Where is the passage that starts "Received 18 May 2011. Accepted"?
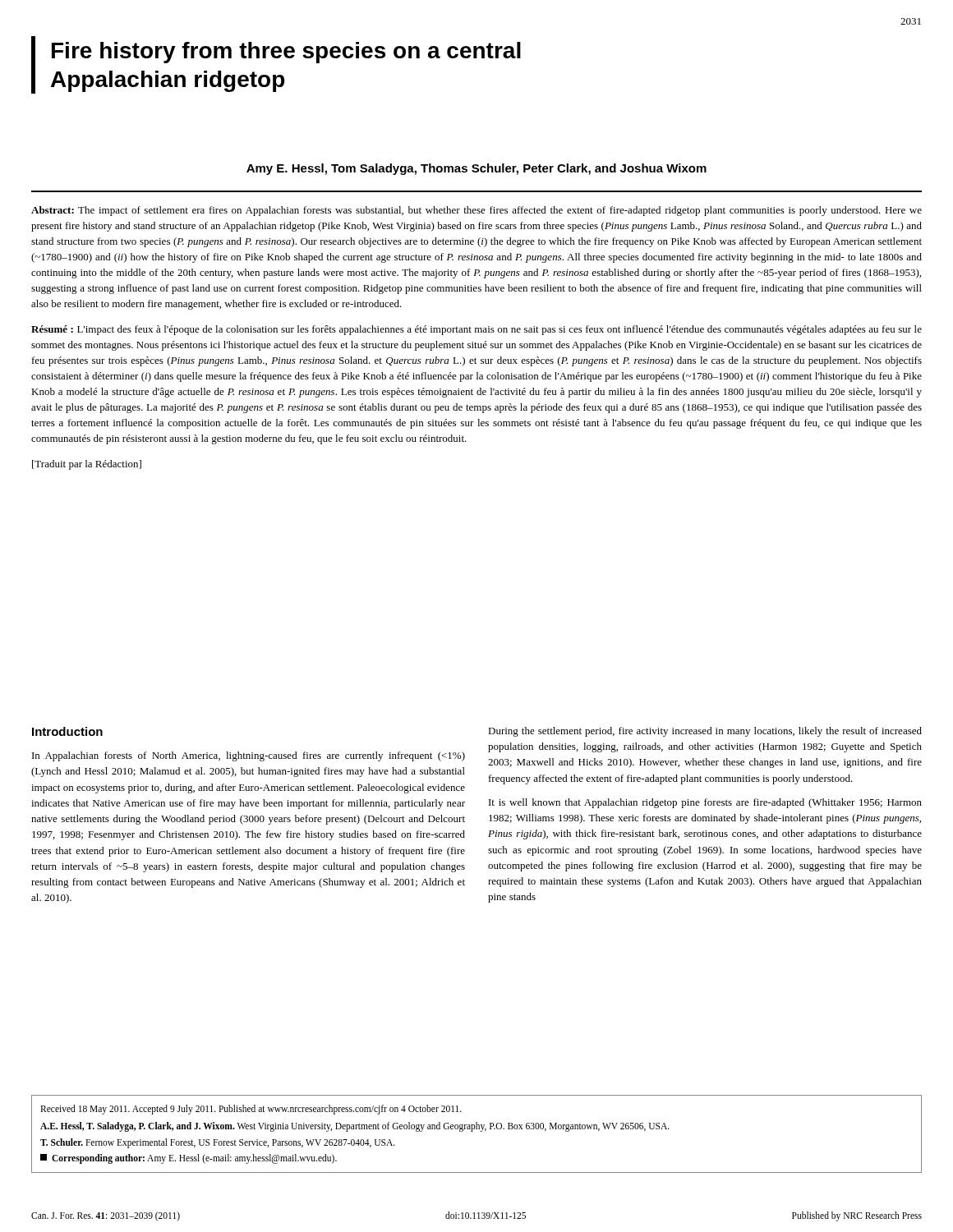Screen dimensions: 1232x953 pyautogui.click(x=251, y=1109)
